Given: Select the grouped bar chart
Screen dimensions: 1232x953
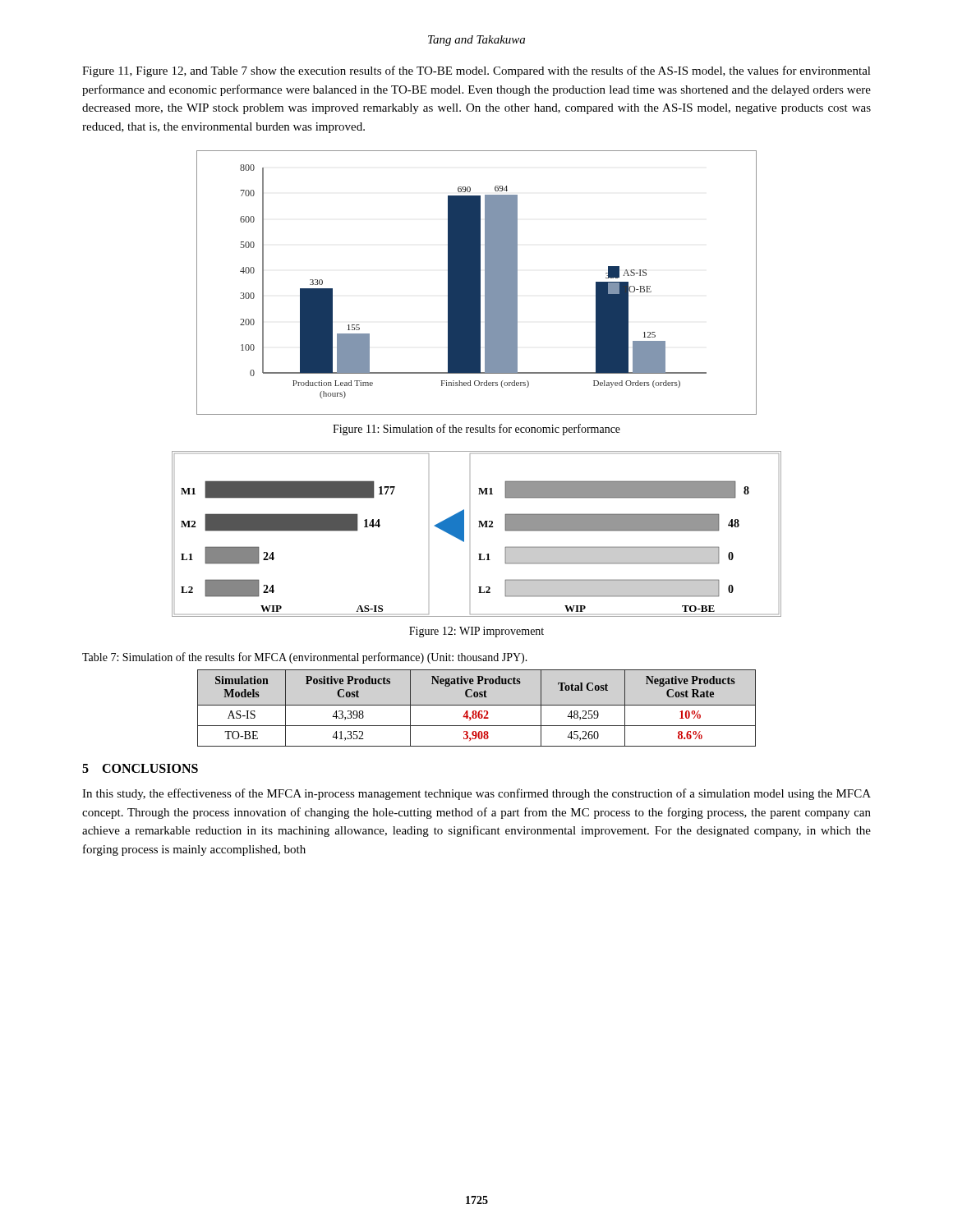Looking at the screenshot, I should click(x=476, y=284).
